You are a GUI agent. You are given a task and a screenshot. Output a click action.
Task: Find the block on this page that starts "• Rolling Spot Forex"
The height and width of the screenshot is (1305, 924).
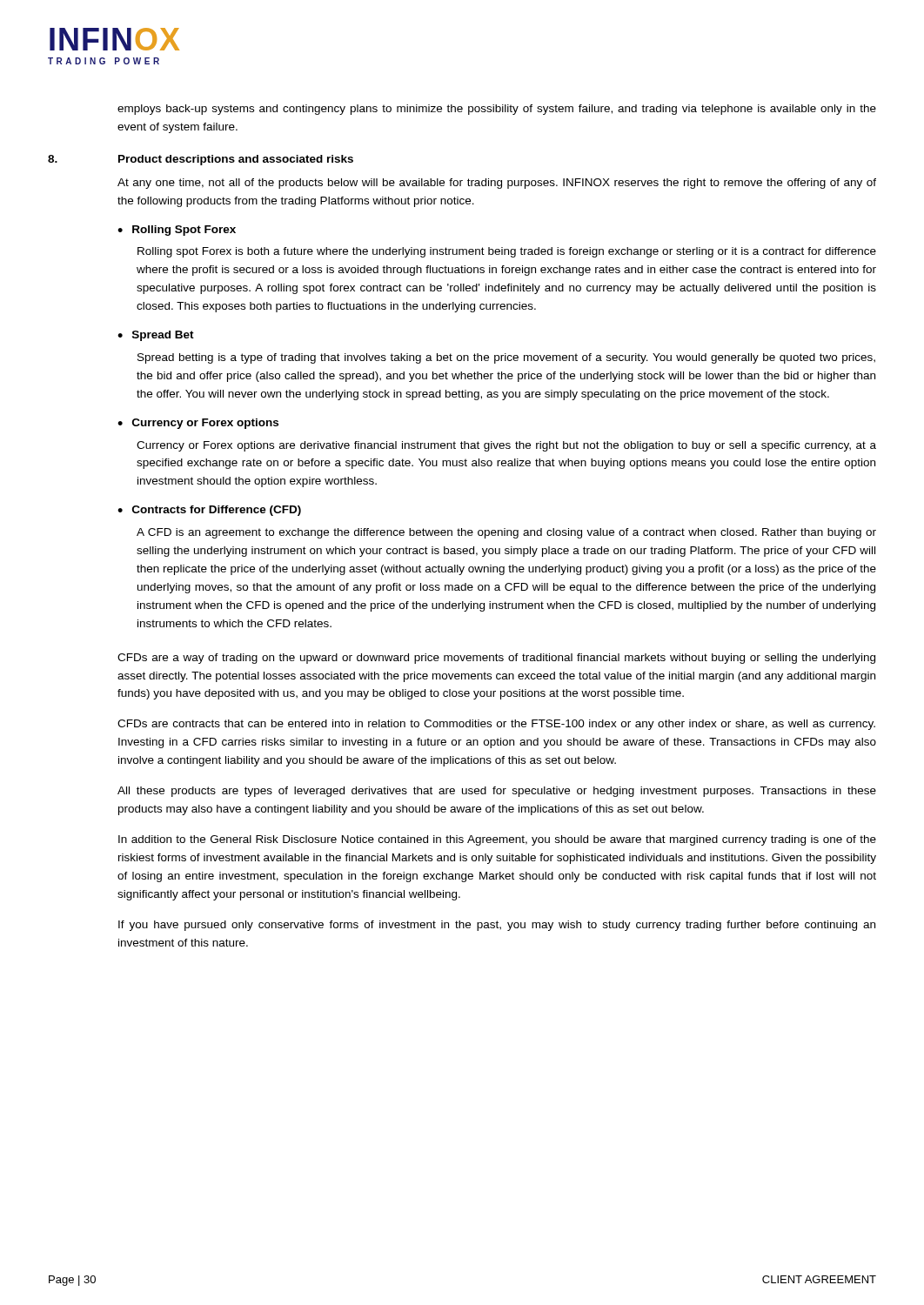(497, 269)
